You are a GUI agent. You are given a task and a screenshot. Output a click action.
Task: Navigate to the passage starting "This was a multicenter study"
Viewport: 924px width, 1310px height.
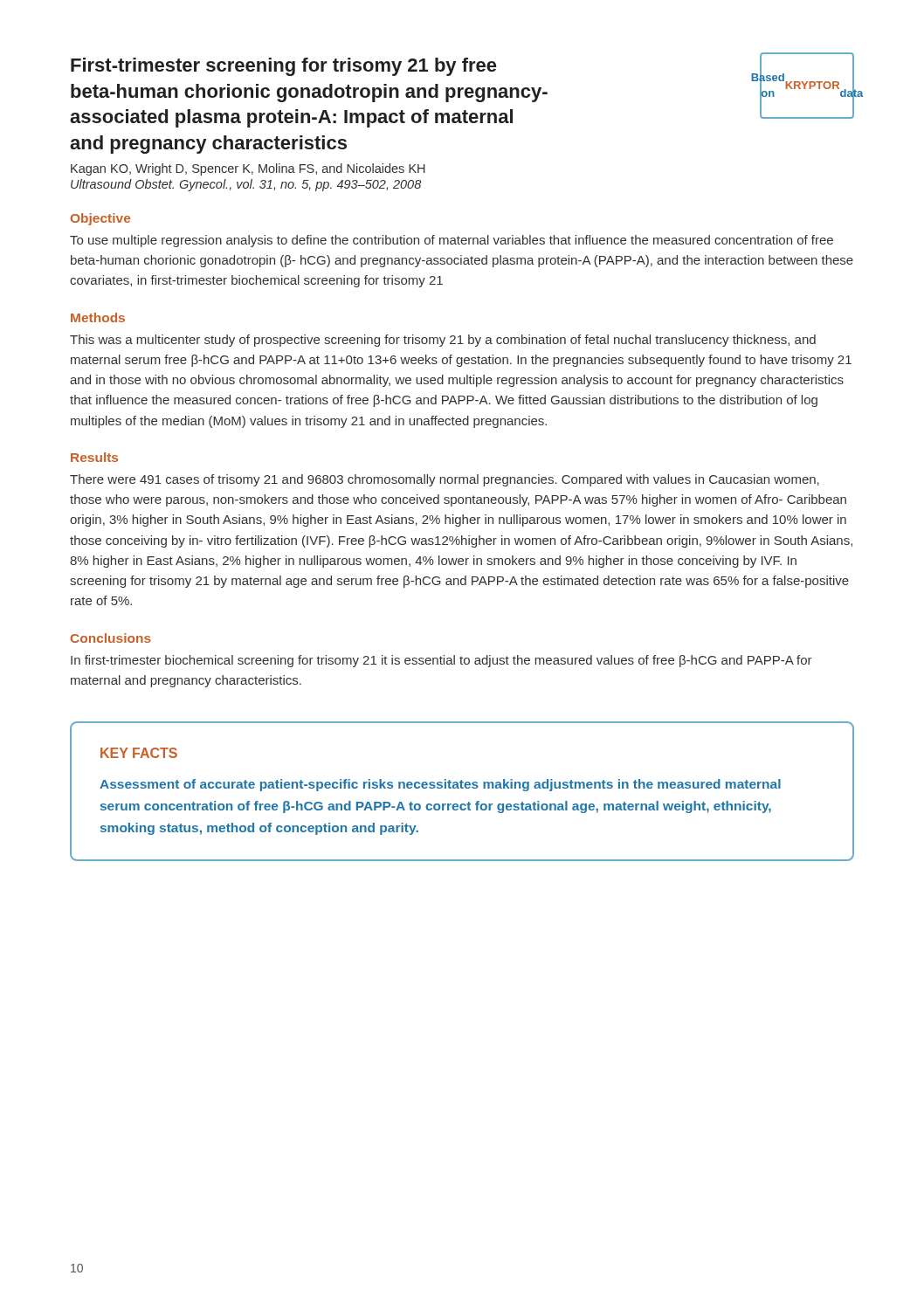461,379
